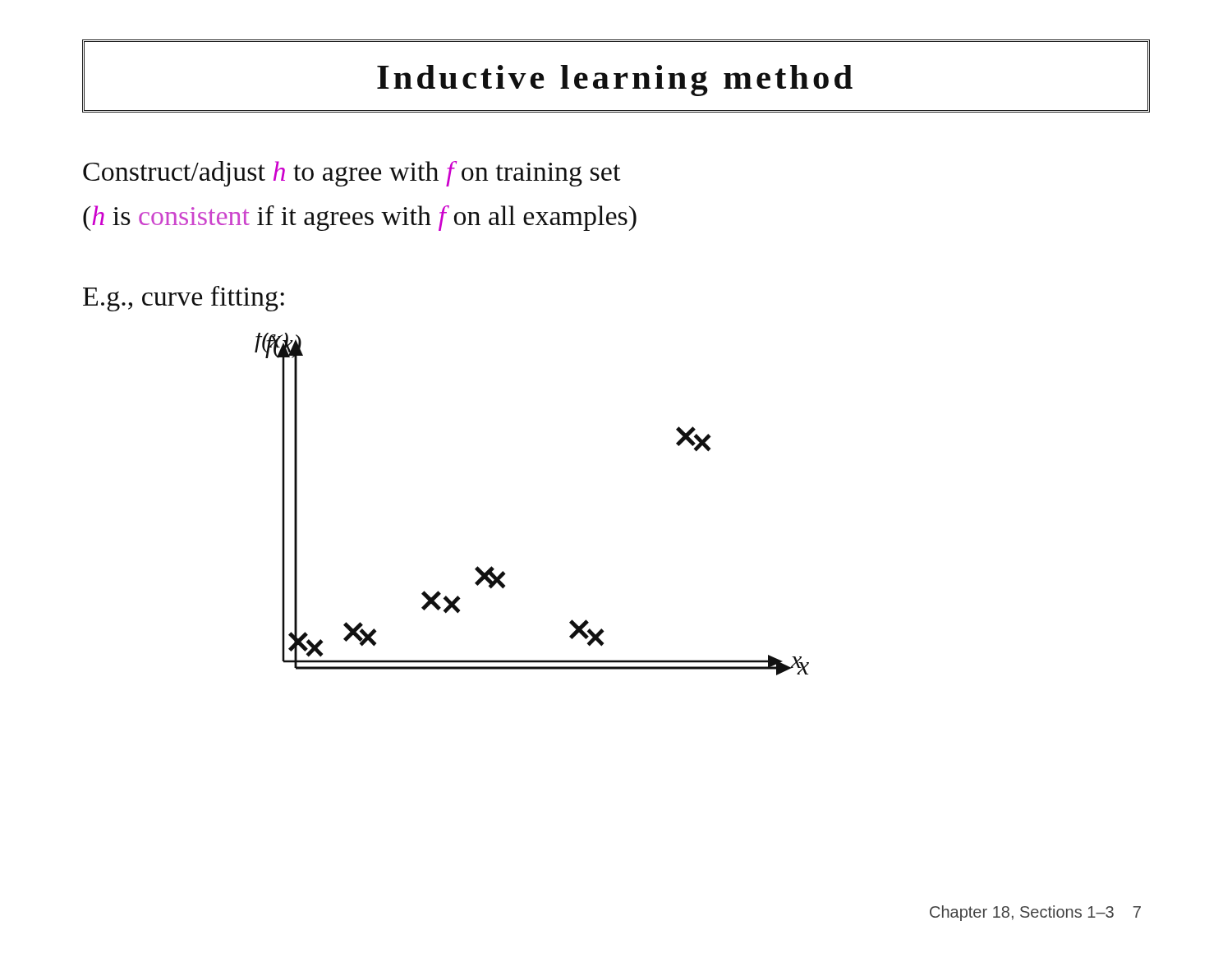The width and height of the screenshot is (1232, 953).
Task: Select the scatter plot
Action: (501, 522)
